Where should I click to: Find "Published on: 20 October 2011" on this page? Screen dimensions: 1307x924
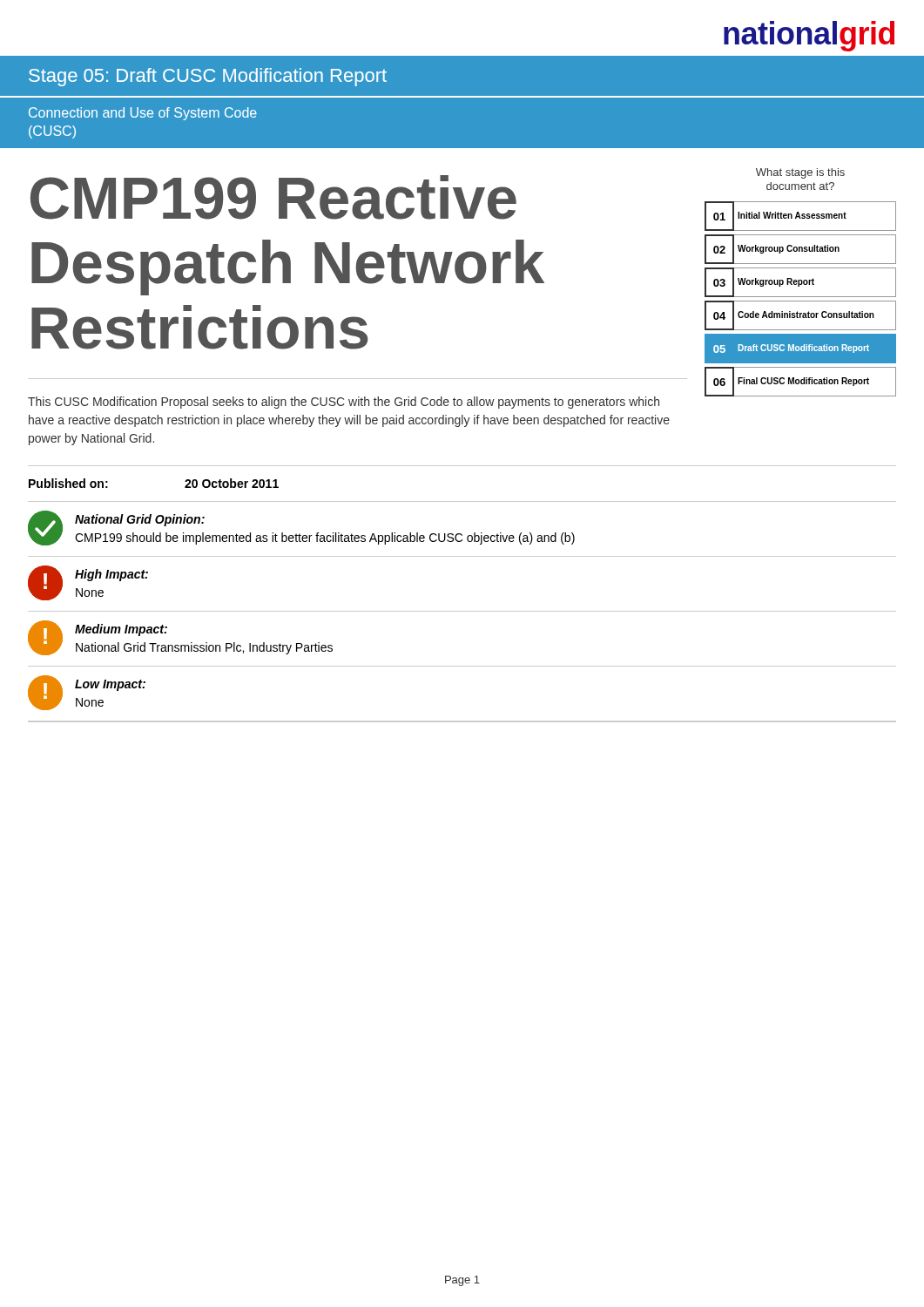pyautogui.click(x=68, y=482)
